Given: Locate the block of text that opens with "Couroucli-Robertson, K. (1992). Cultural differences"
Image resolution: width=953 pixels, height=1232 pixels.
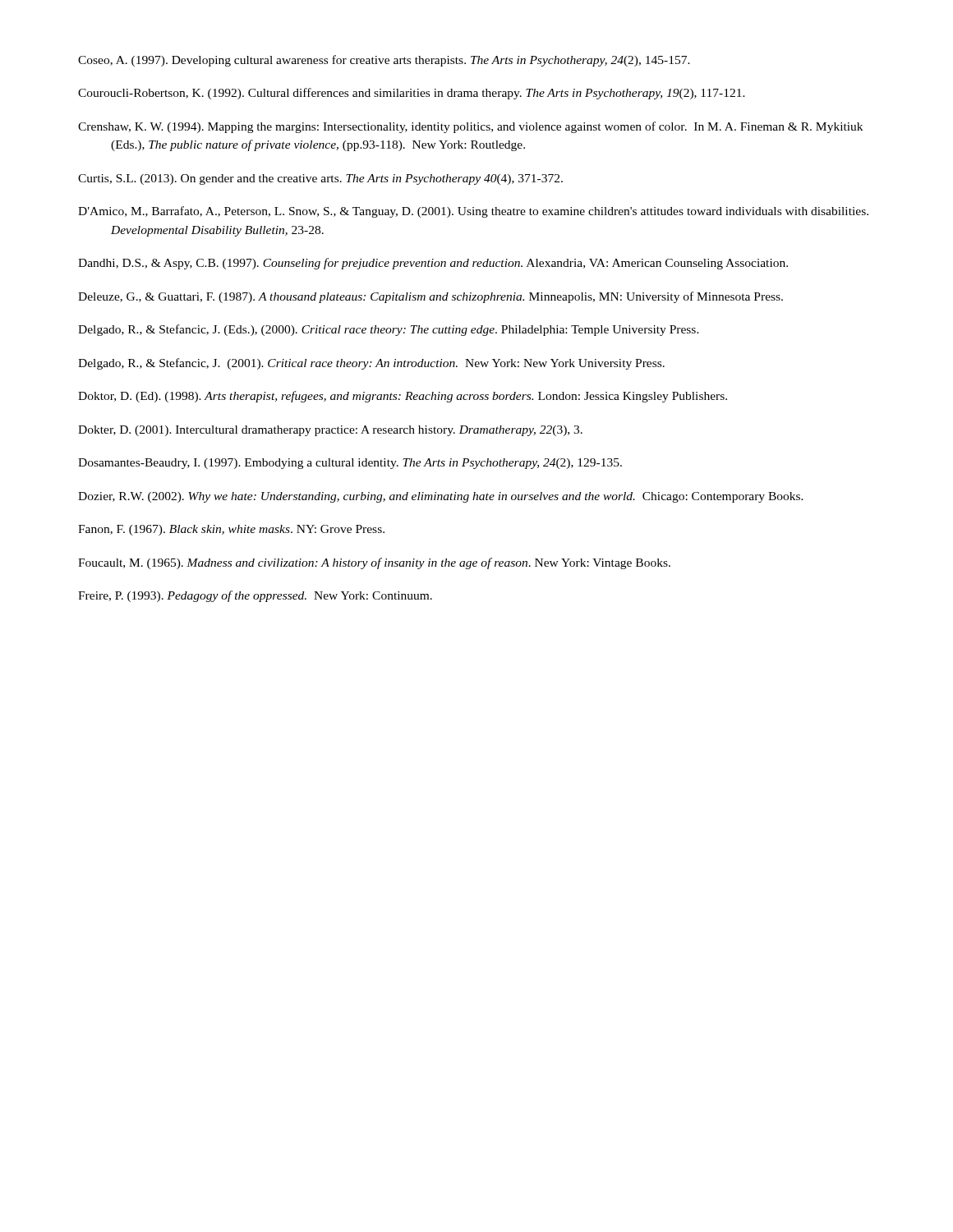Looking at the screenshot, I should click(x=412, y=93).
